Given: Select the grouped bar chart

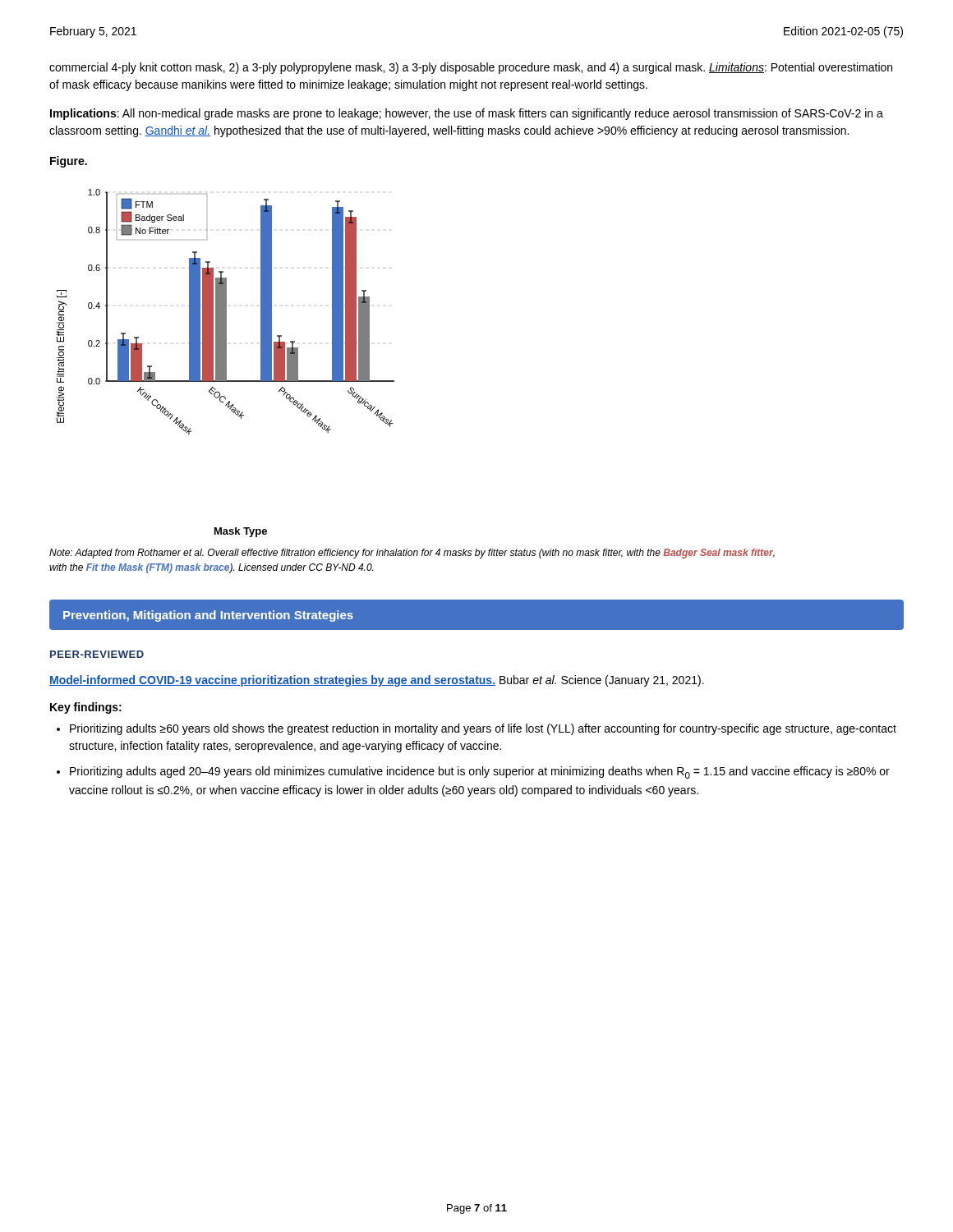Looking at the screenshot, I should [x=255, y=350].
